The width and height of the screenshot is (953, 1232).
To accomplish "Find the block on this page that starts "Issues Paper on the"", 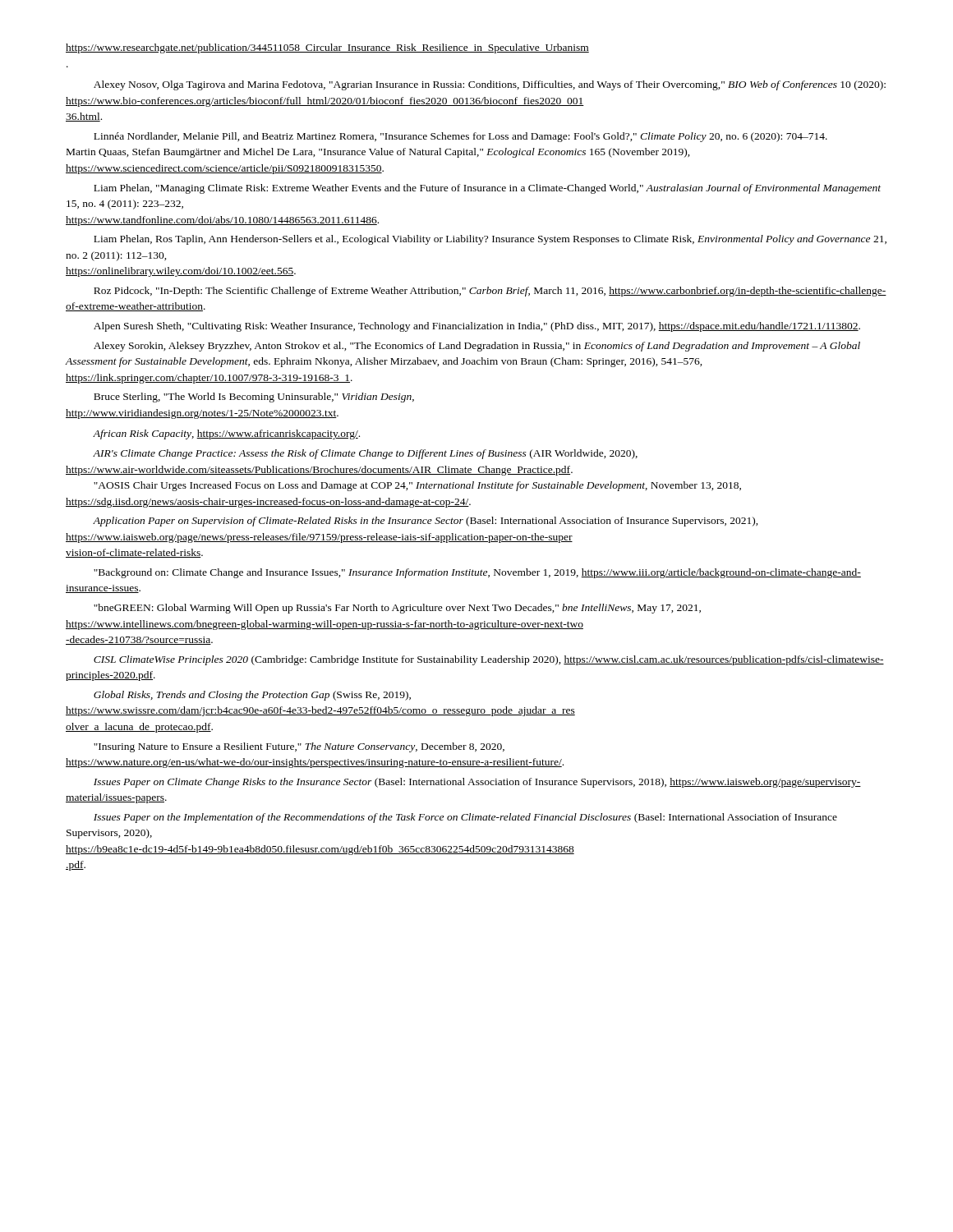I will click(x=476, y=841).
